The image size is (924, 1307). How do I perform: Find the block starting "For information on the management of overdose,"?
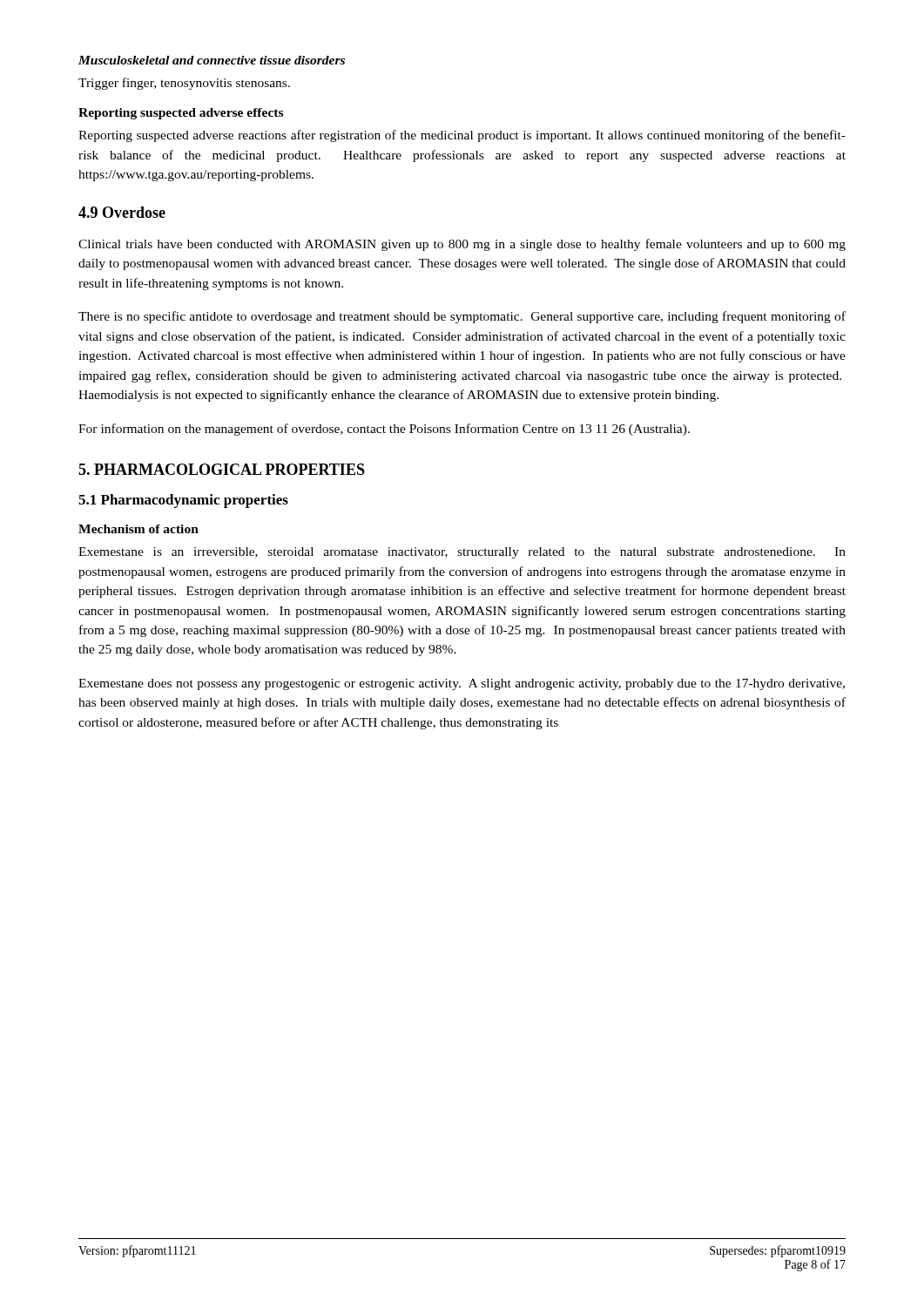462,429
